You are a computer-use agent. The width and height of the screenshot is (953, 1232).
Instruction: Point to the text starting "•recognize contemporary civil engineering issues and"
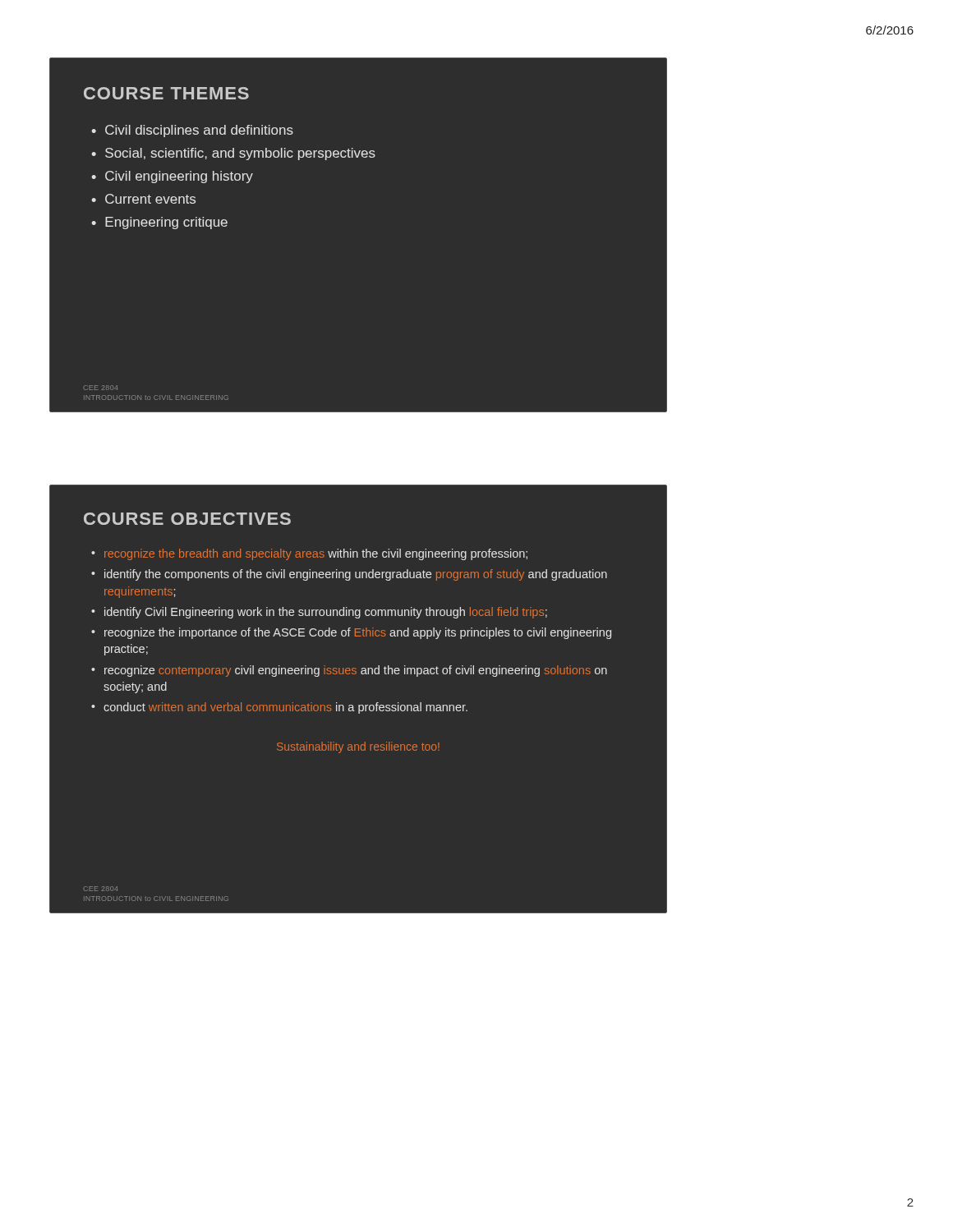tap(362, 678)
